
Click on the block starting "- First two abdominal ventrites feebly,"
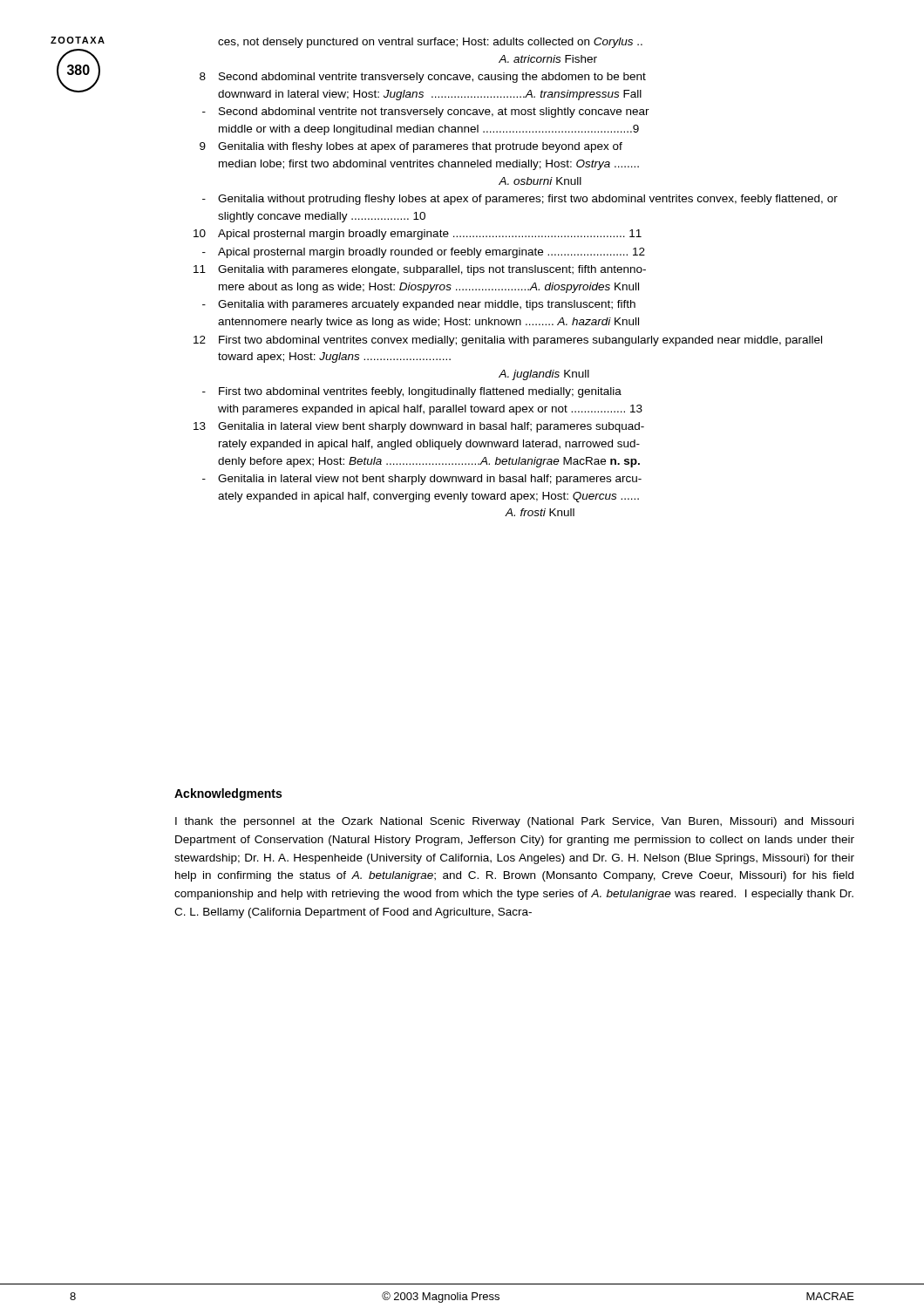pyautogui.click(x=514, y=400)
